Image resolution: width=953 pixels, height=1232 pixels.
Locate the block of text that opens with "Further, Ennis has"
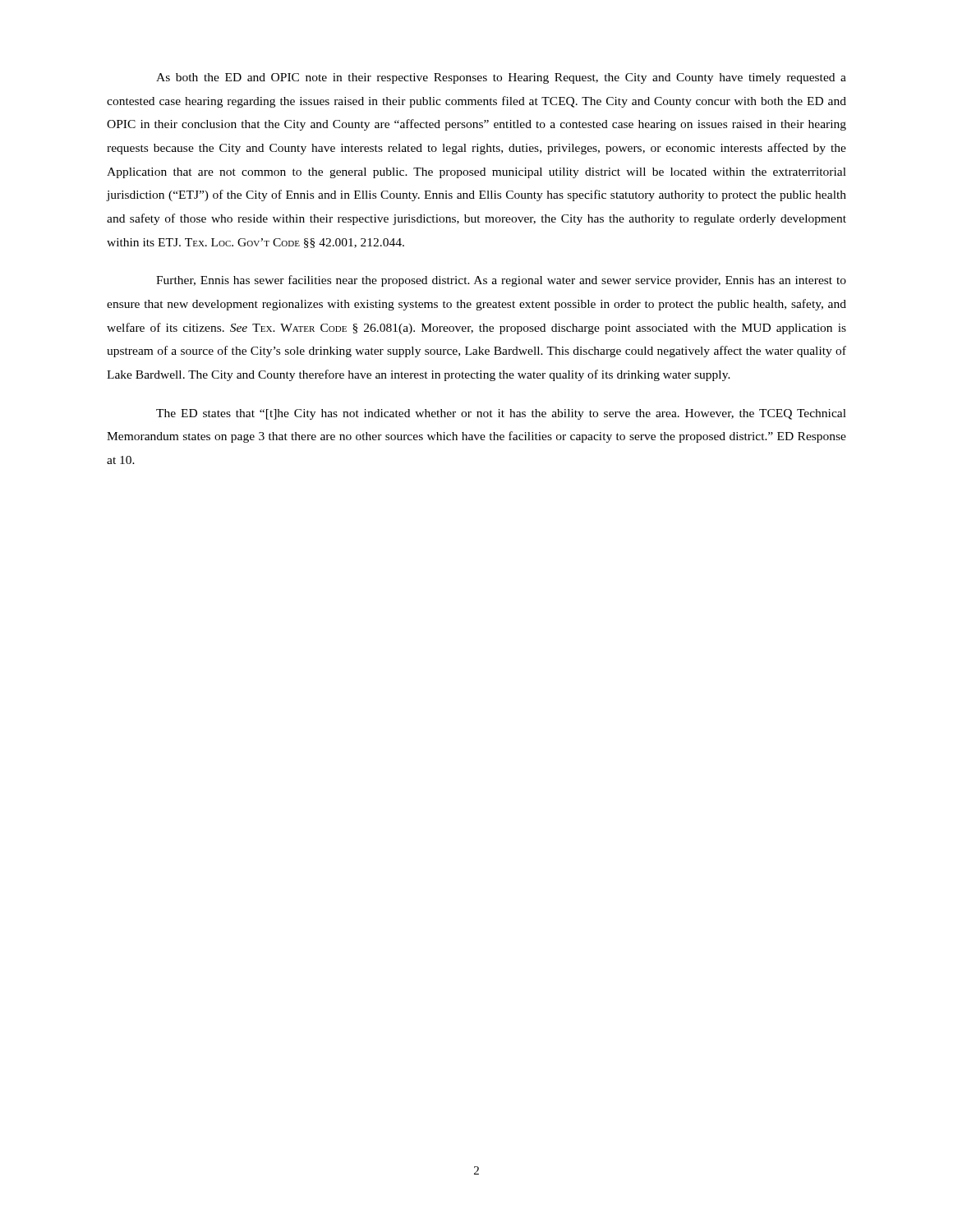[476, 327]
